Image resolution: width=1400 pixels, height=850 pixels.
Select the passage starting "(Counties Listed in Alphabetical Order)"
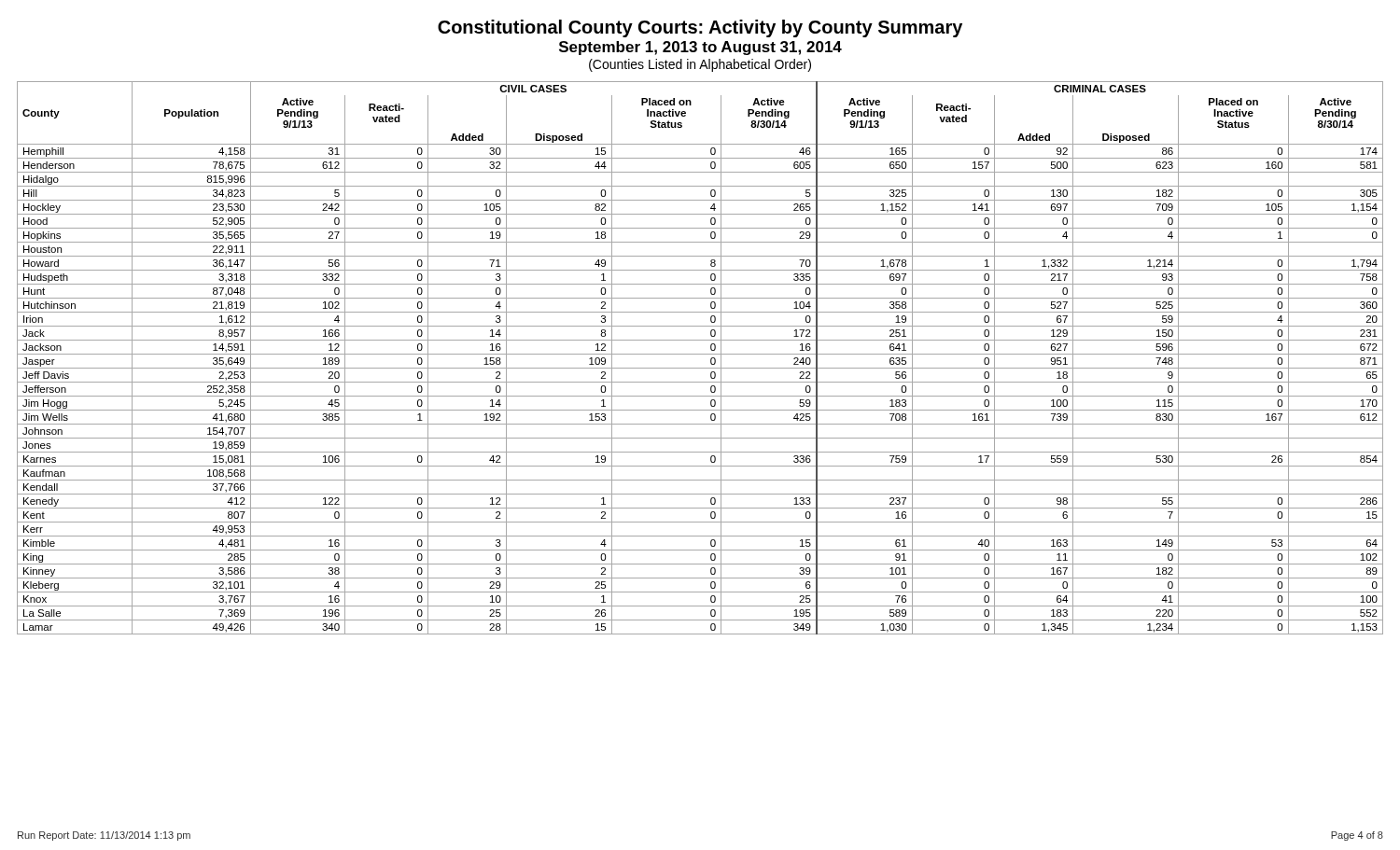tap(700, 64)
